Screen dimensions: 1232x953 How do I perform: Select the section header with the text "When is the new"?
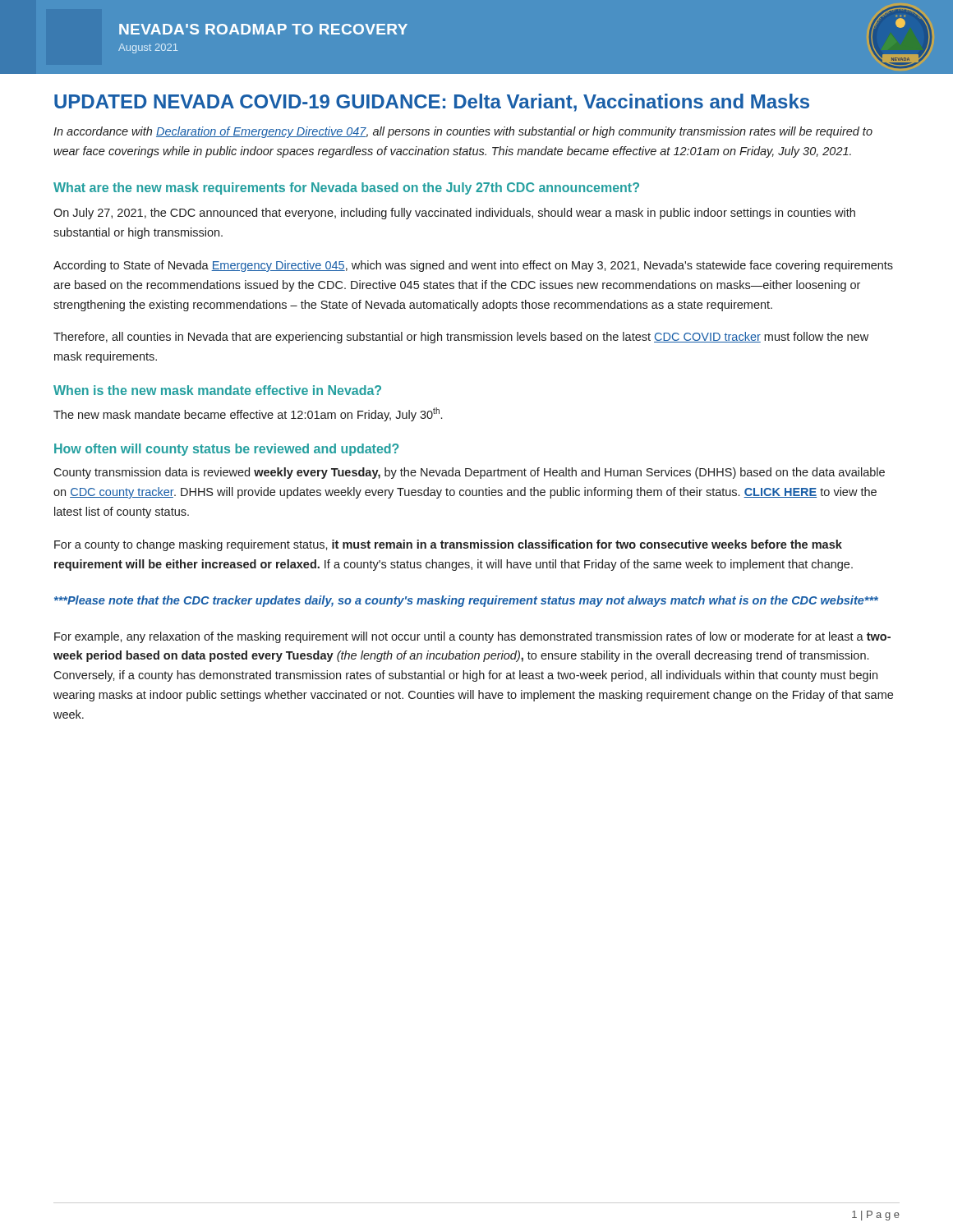[218, 391]
